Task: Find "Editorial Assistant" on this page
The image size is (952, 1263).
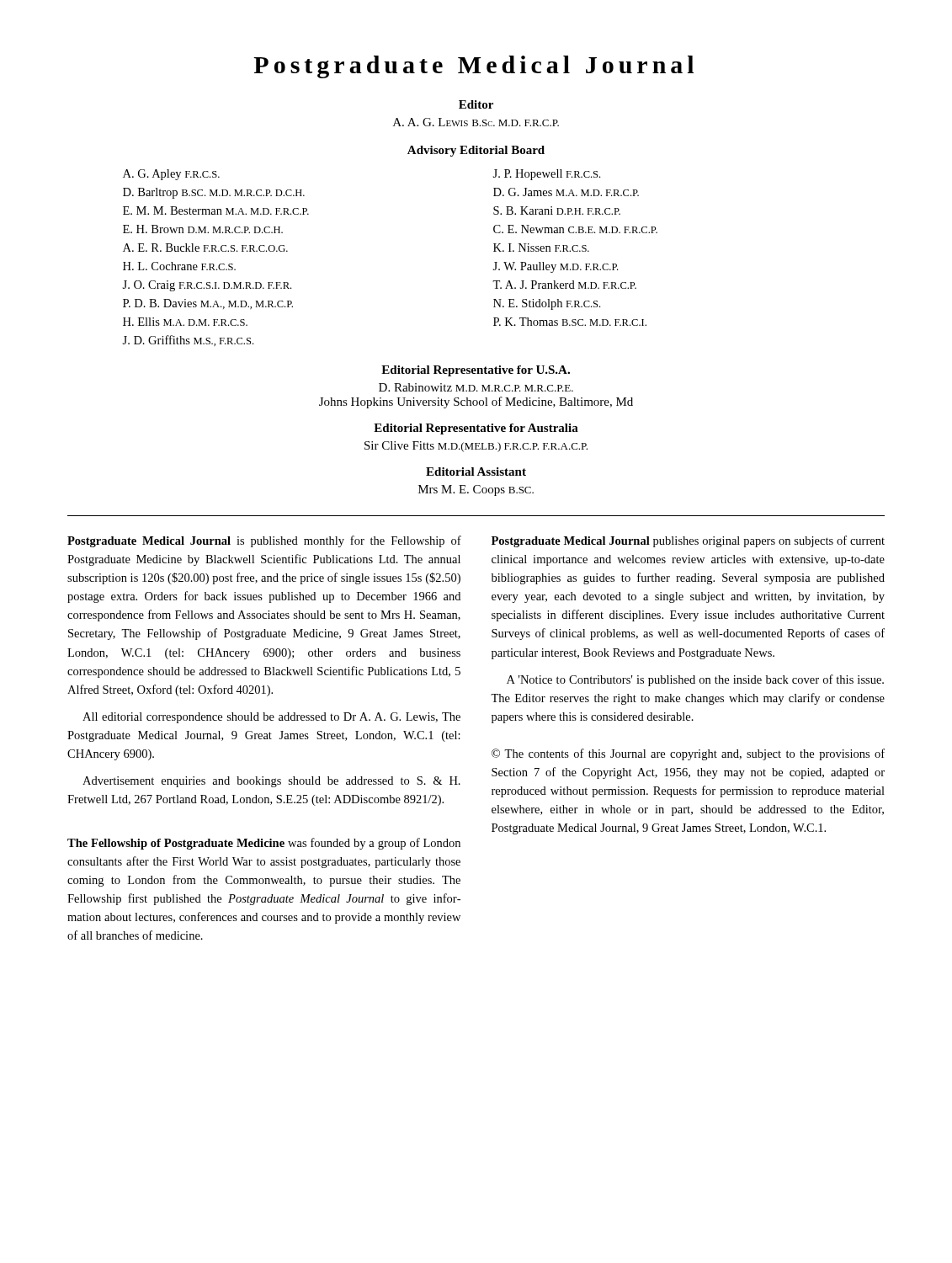Action: [x=476, y=472]
